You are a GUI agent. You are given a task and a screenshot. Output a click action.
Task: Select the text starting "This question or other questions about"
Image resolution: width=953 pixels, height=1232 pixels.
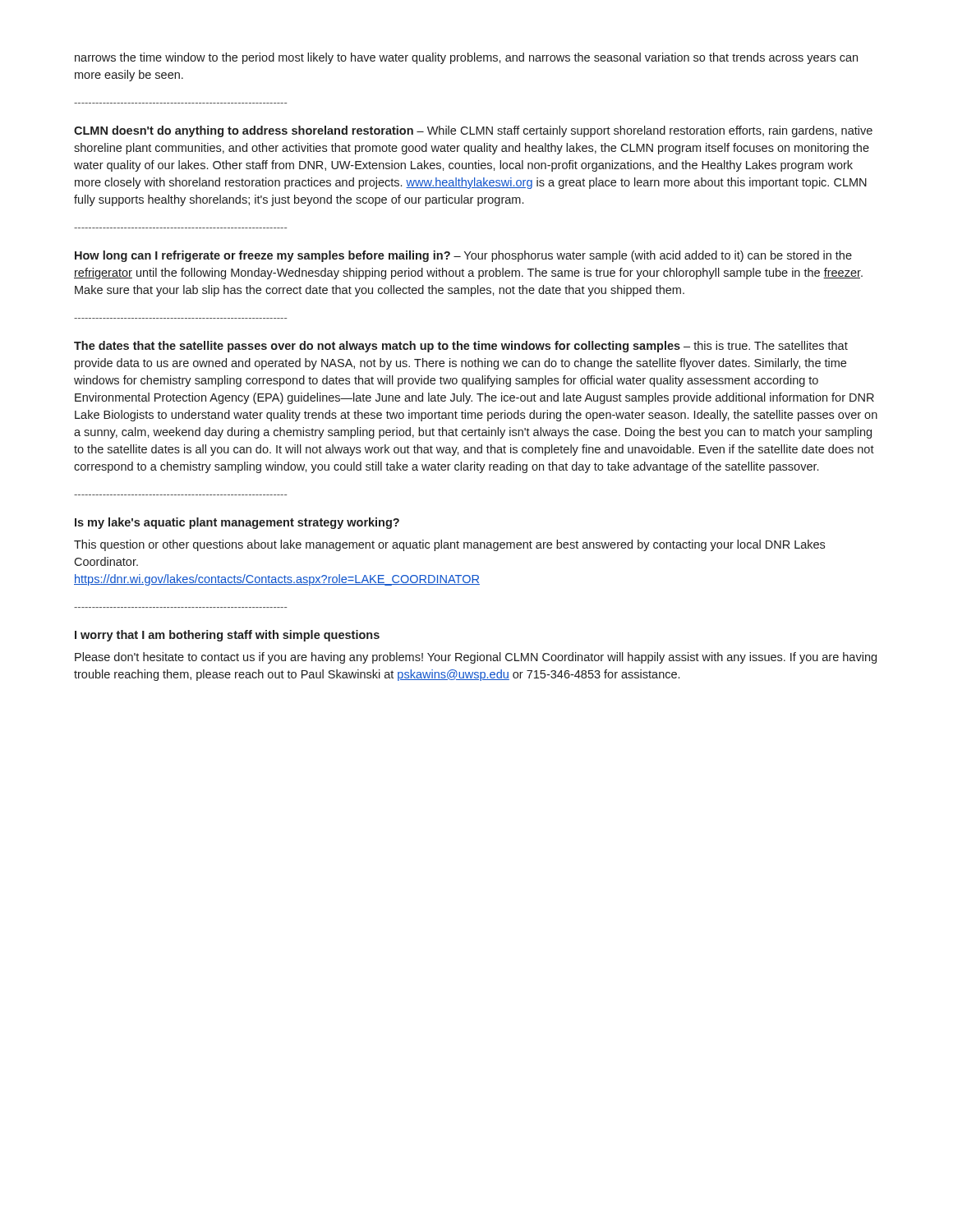pos(449,545)
